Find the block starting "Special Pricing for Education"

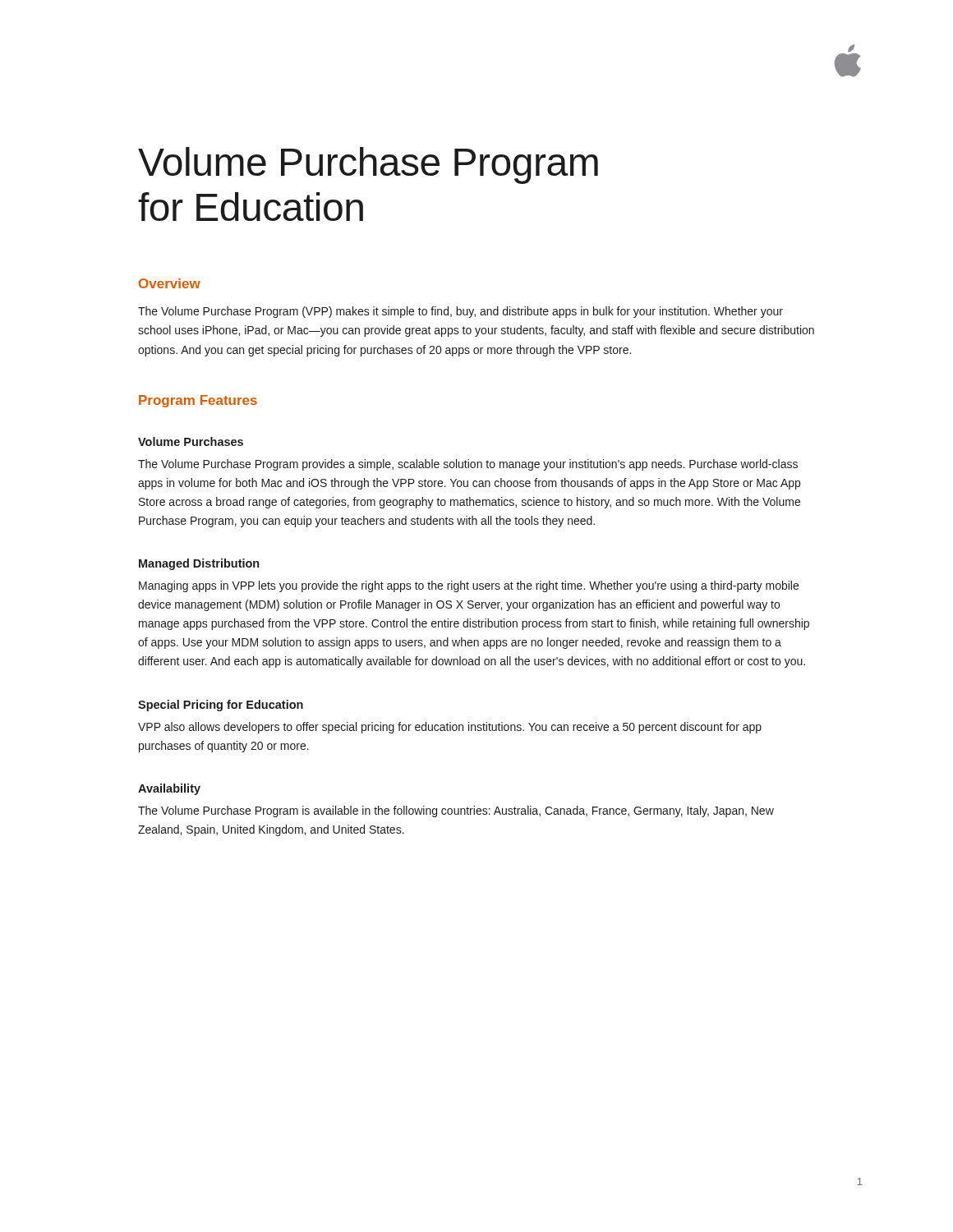pos(221,704)
